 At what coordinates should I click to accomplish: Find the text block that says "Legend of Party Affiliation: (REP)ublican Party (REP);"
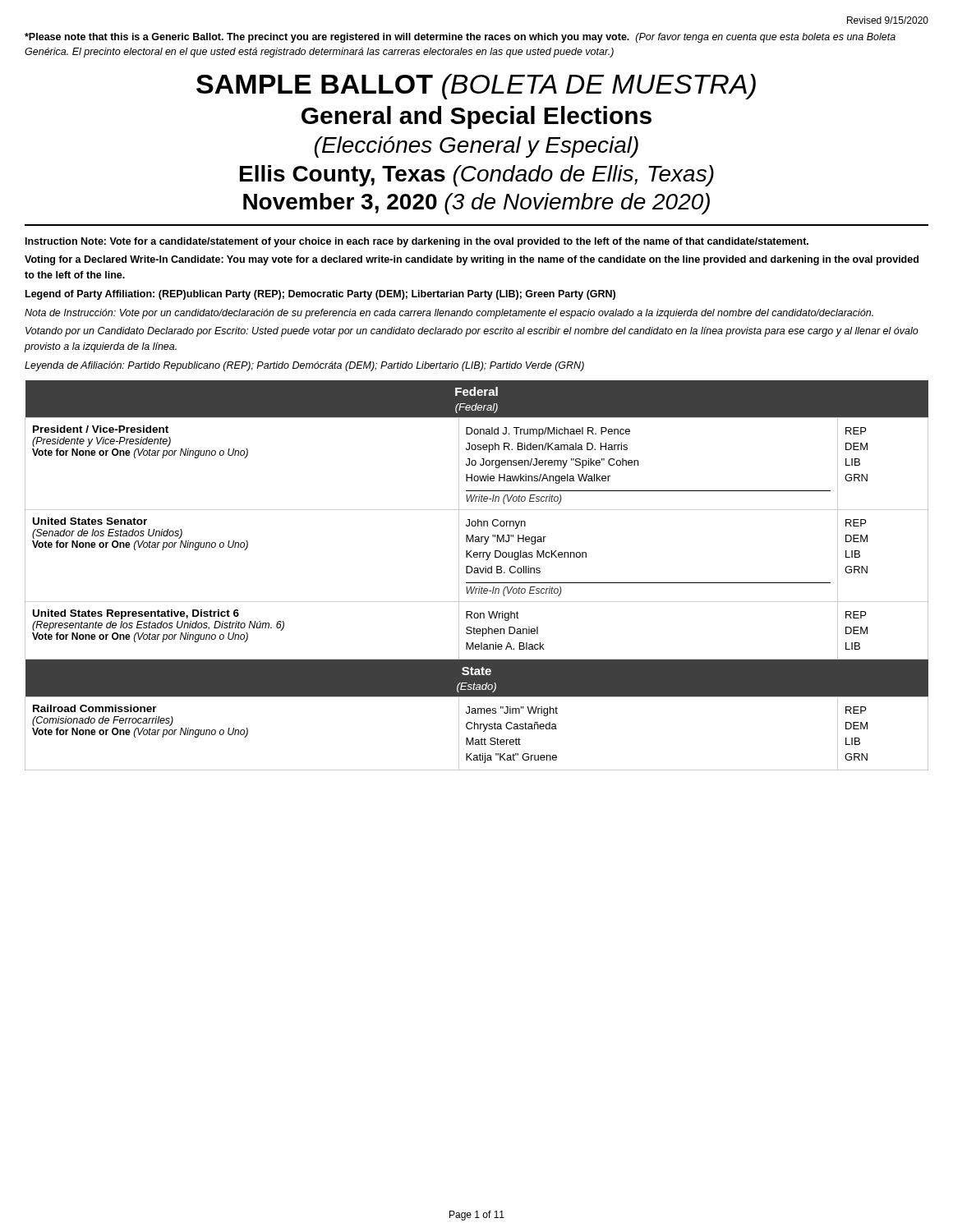pyautogui.click(x=320, y=294)
